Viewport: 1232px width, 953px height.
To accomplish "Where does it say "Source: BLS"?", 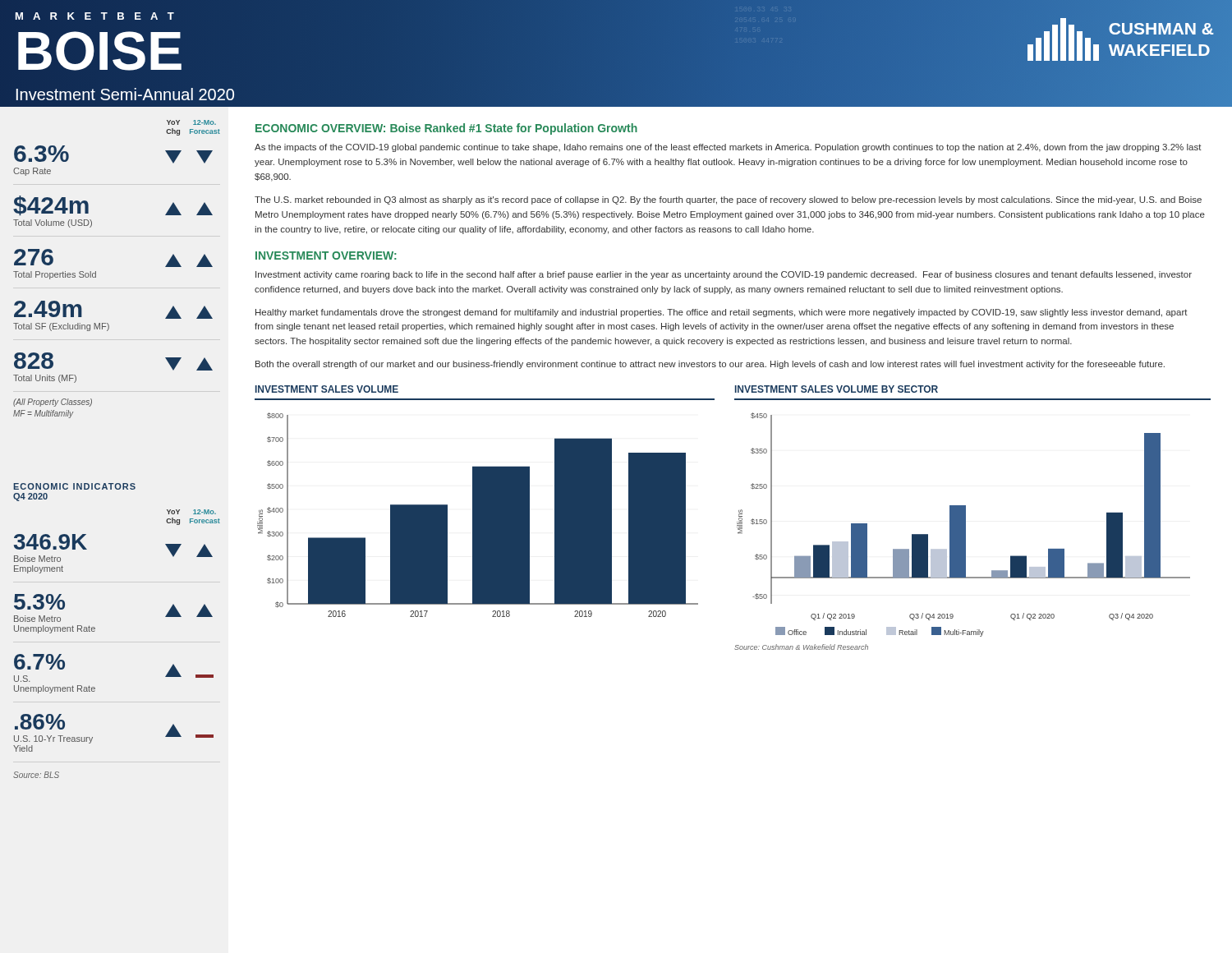I will (36, 775).
